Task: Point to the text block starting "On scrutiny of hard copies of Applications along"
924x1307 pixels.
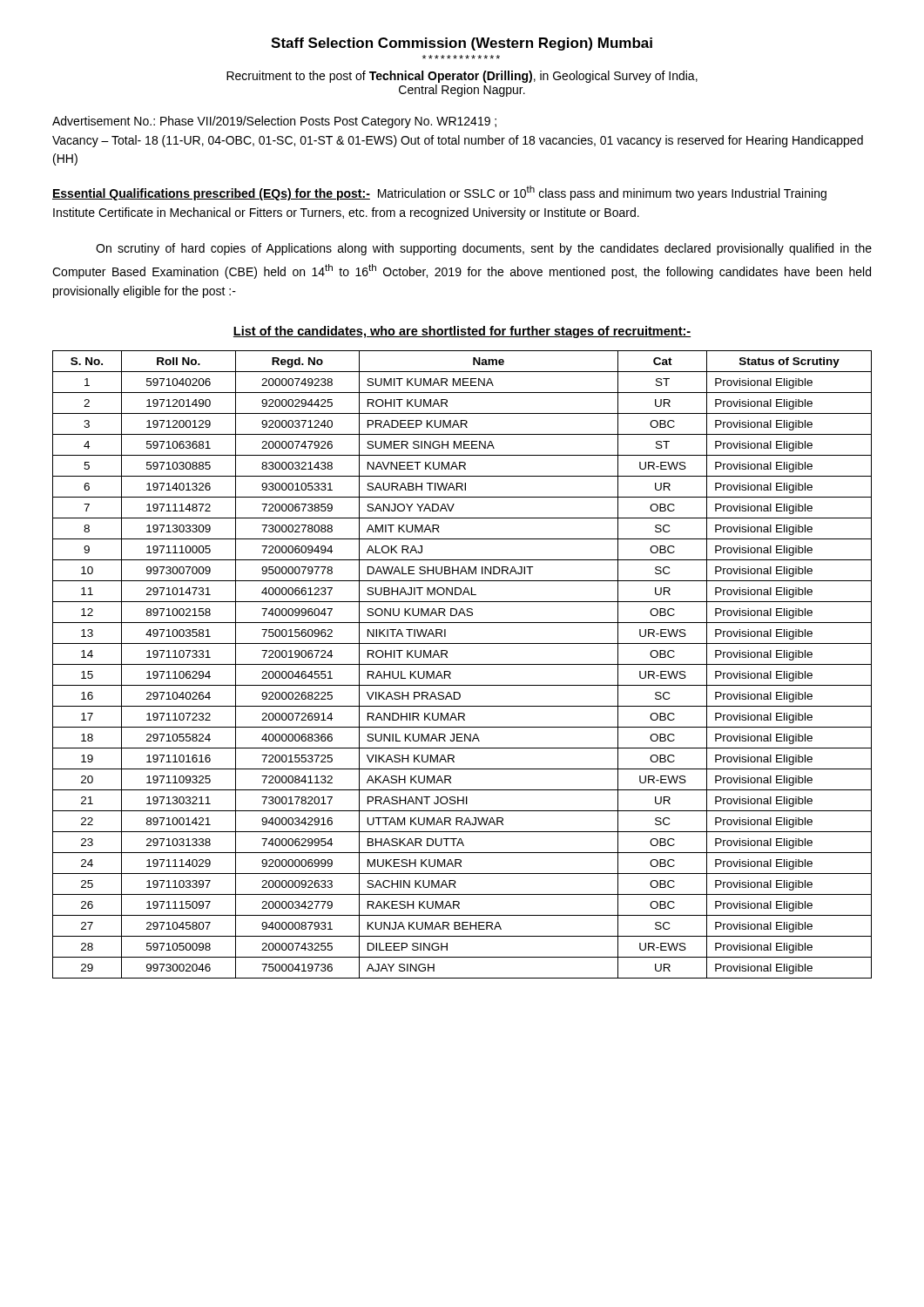Action: [462, 270]
